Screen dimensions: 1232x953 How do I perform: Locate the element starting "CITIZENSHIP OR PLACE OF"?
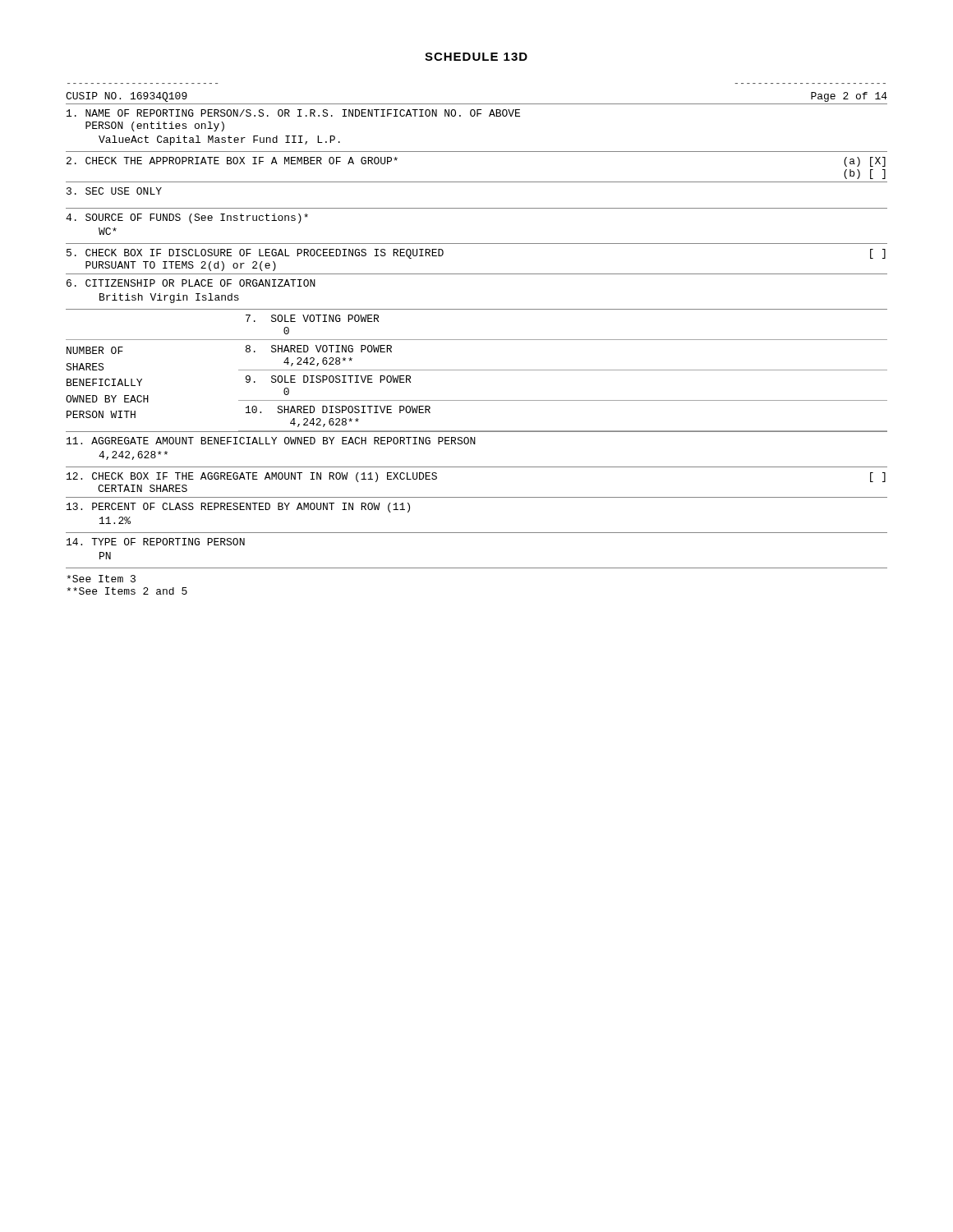[x=191, y=283]
